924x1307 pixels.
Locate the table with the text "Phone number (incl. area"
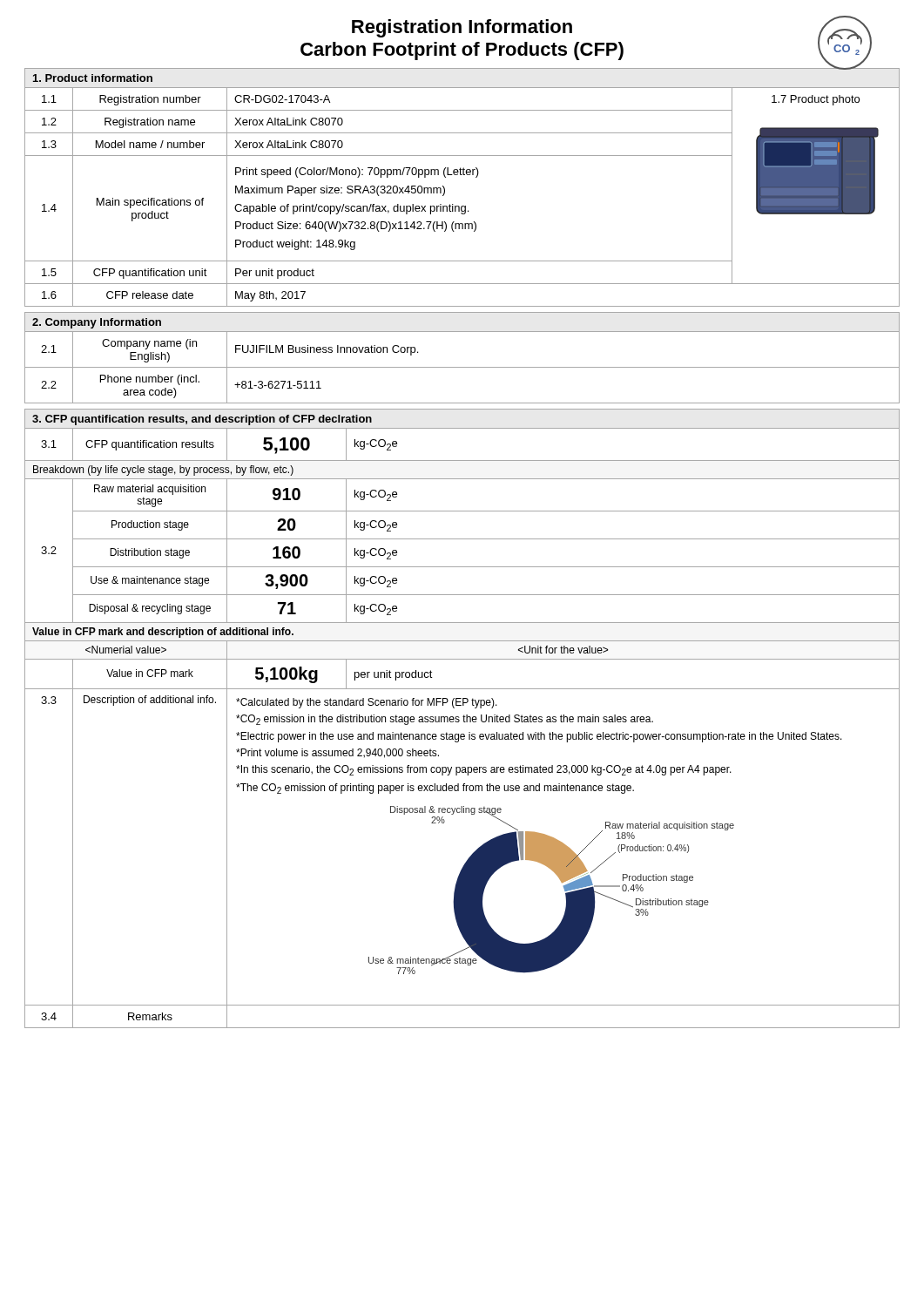[462, 358]
